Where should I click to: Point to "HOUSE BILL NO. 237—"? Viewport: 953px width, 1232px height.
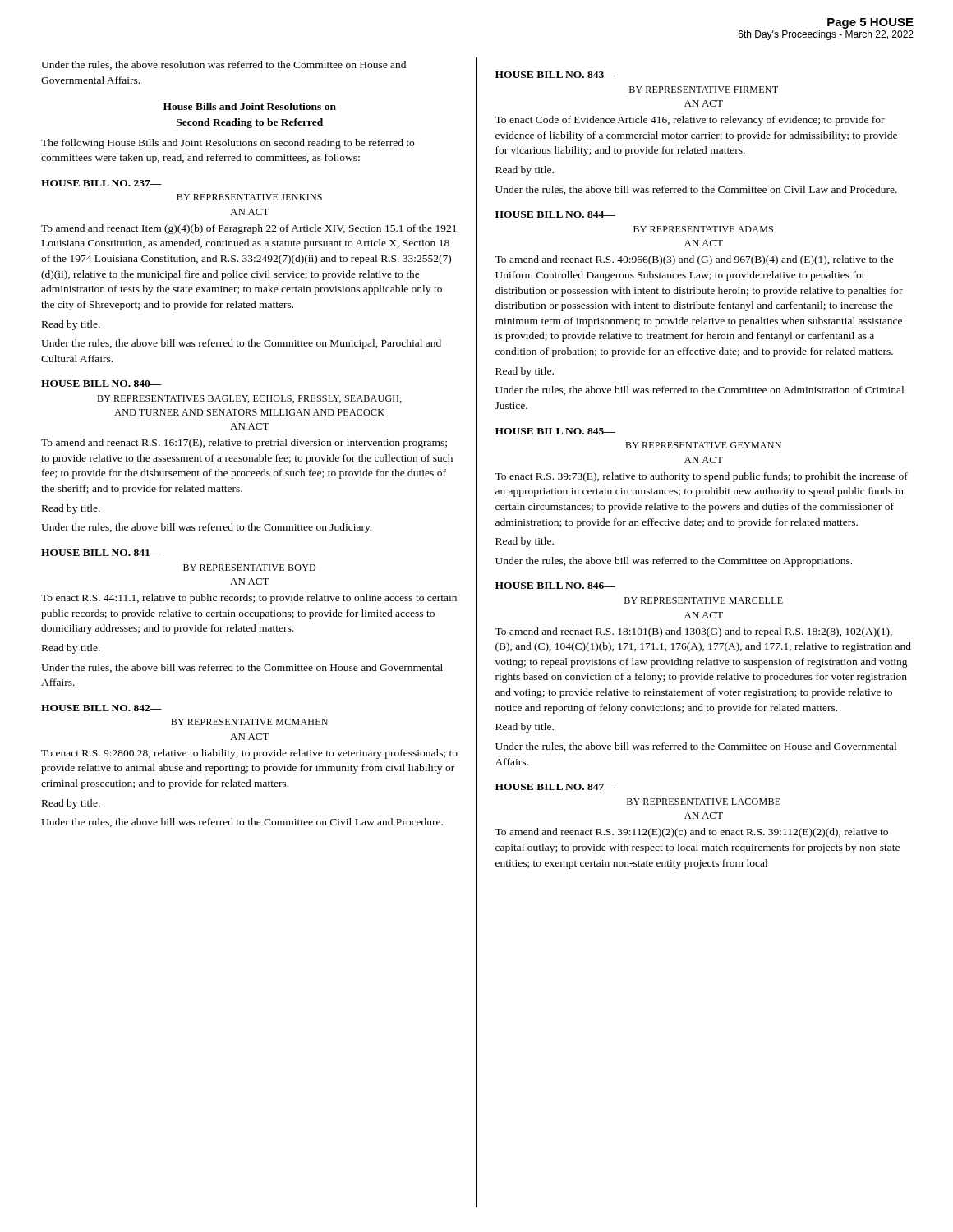pos(101,183)
